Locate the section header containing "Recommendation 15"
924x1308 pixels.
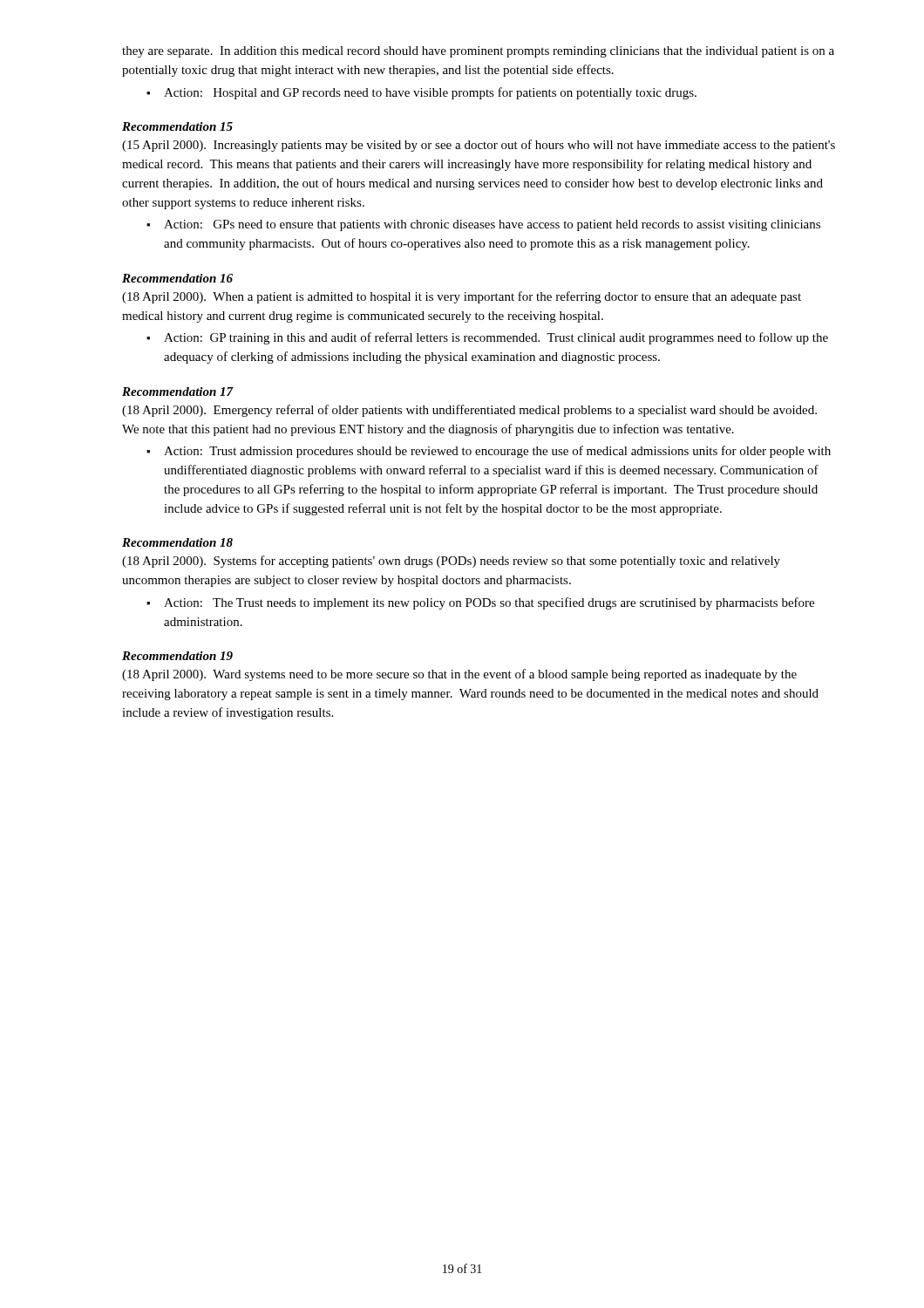point(177,127)
